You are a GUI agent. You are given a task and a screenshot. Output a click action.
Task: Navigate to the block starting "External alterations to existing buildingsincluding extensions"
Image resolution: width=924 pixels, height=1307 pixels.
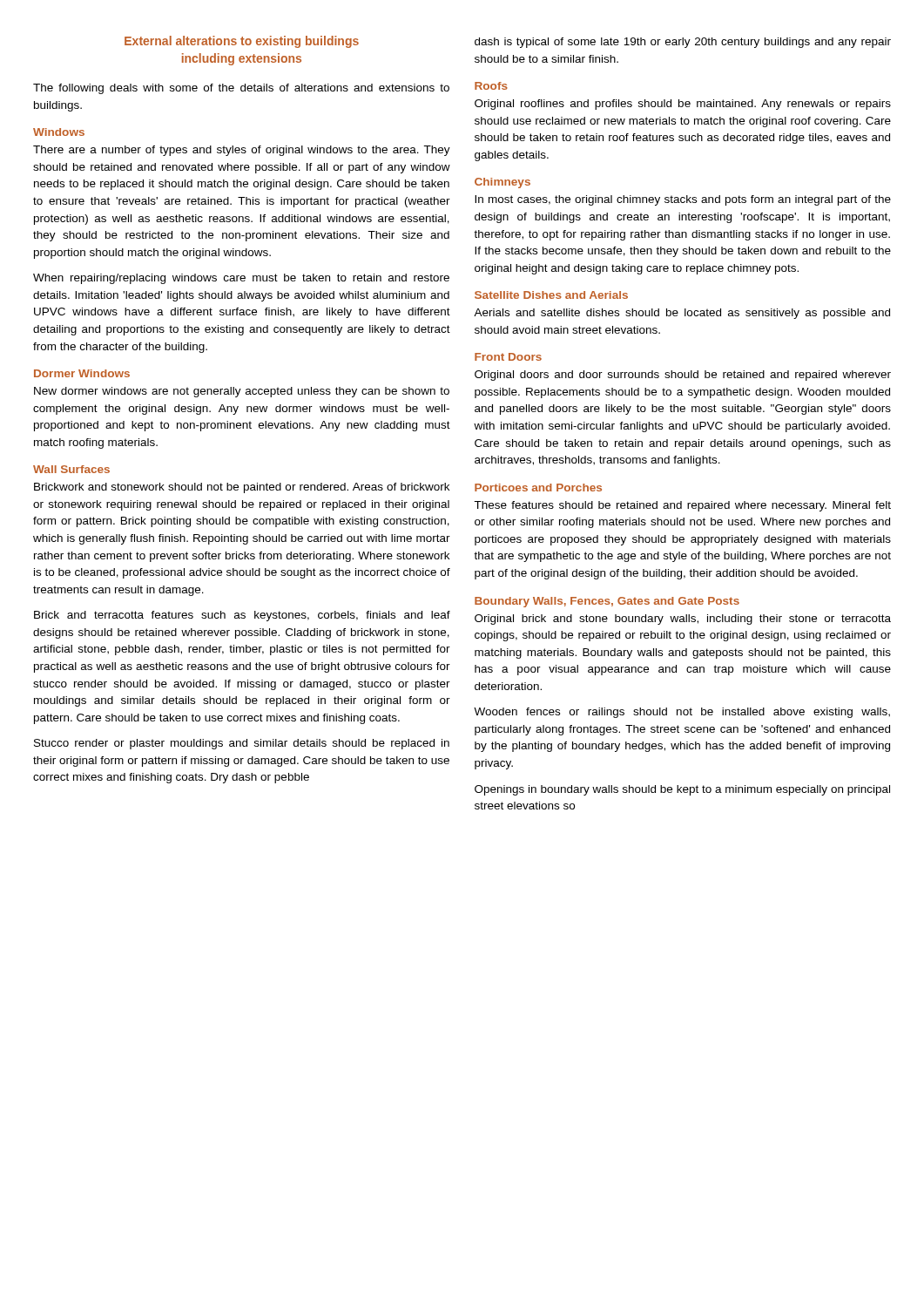pos(241,49)
